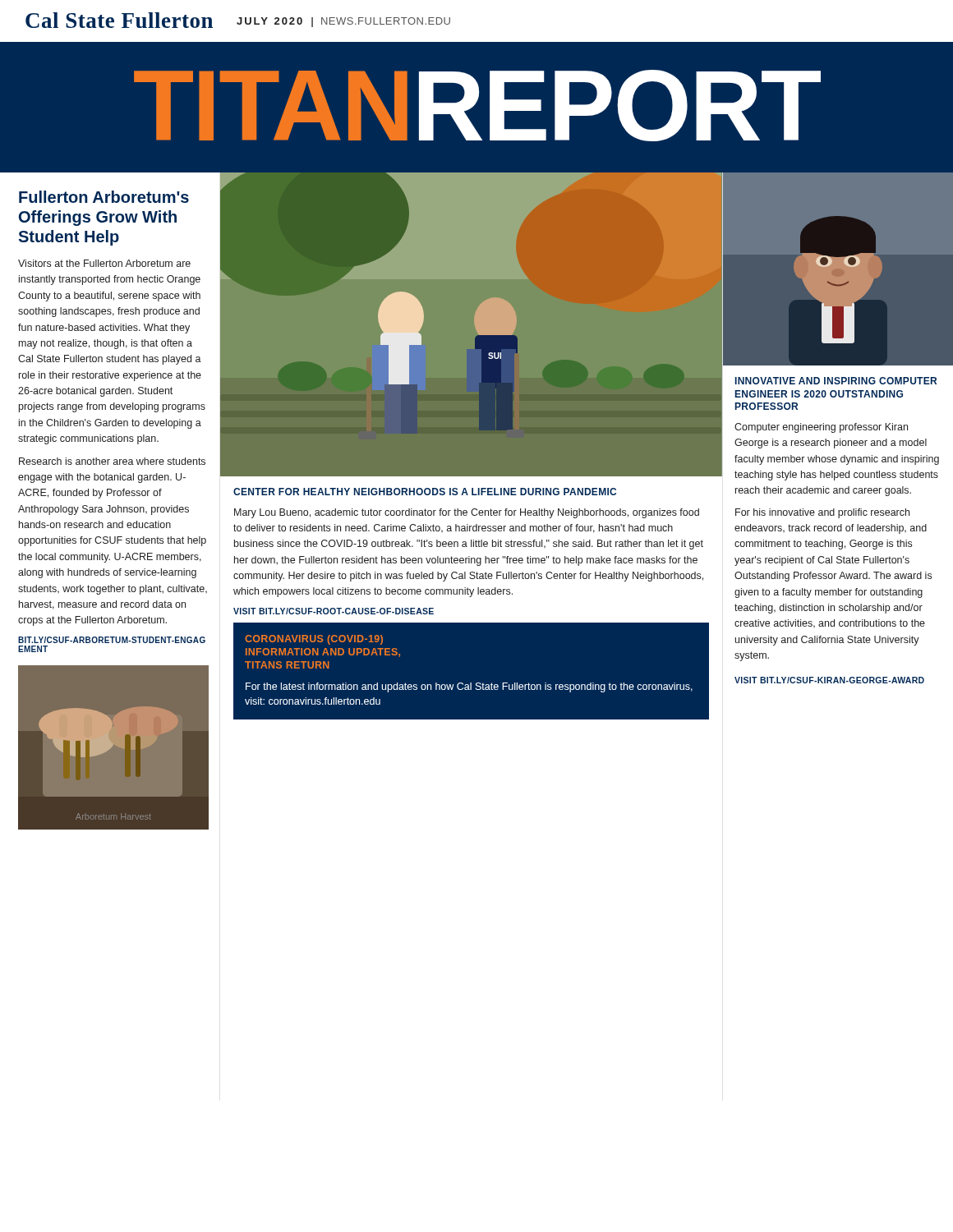
Task: Where is the passage that starts "For the latest information and"?
Action: (471, 694)
